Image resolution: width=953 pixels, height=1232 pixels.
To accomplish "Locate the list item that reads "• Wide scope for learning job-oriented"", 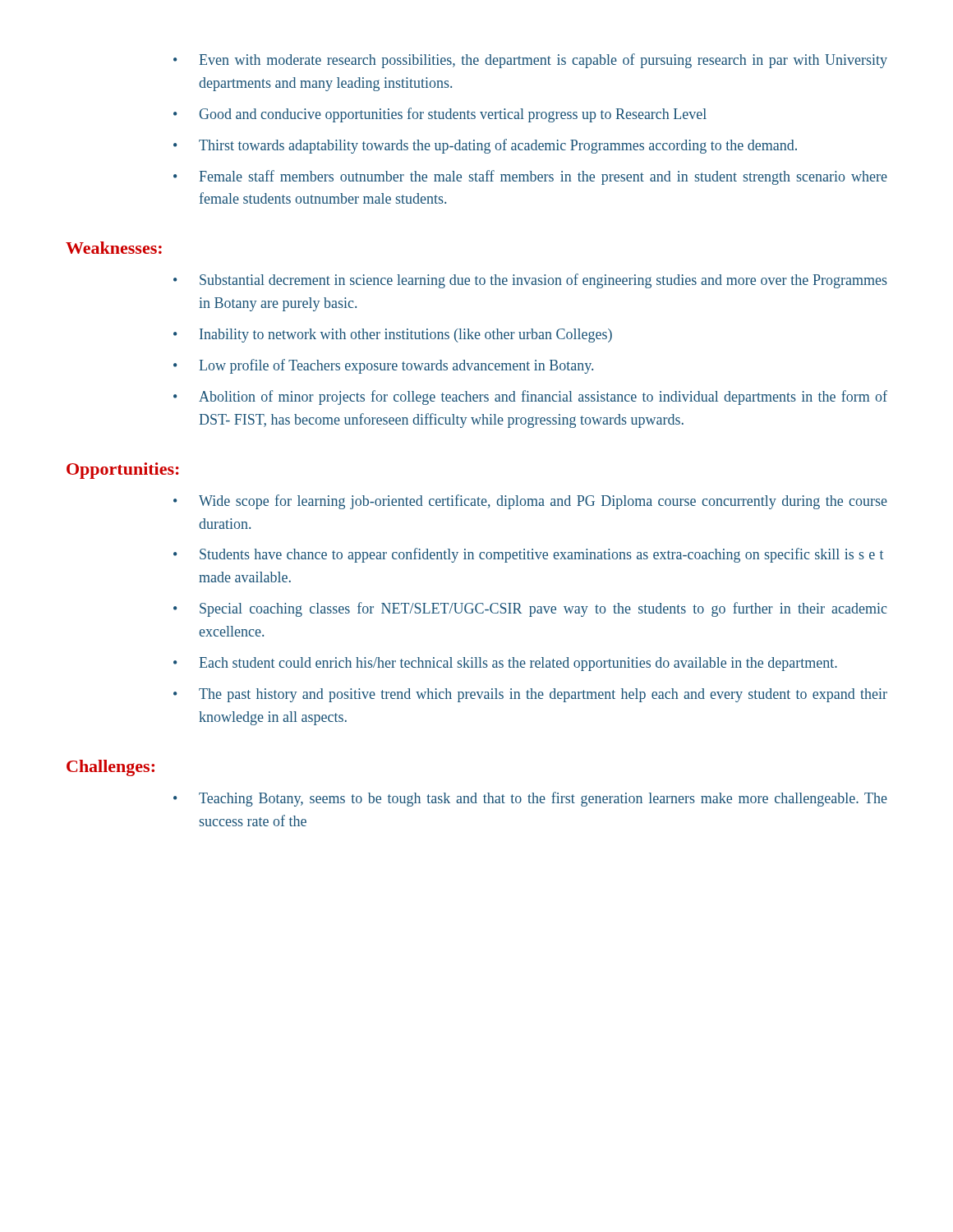I will pyautogui.click(x=476, y=513).
